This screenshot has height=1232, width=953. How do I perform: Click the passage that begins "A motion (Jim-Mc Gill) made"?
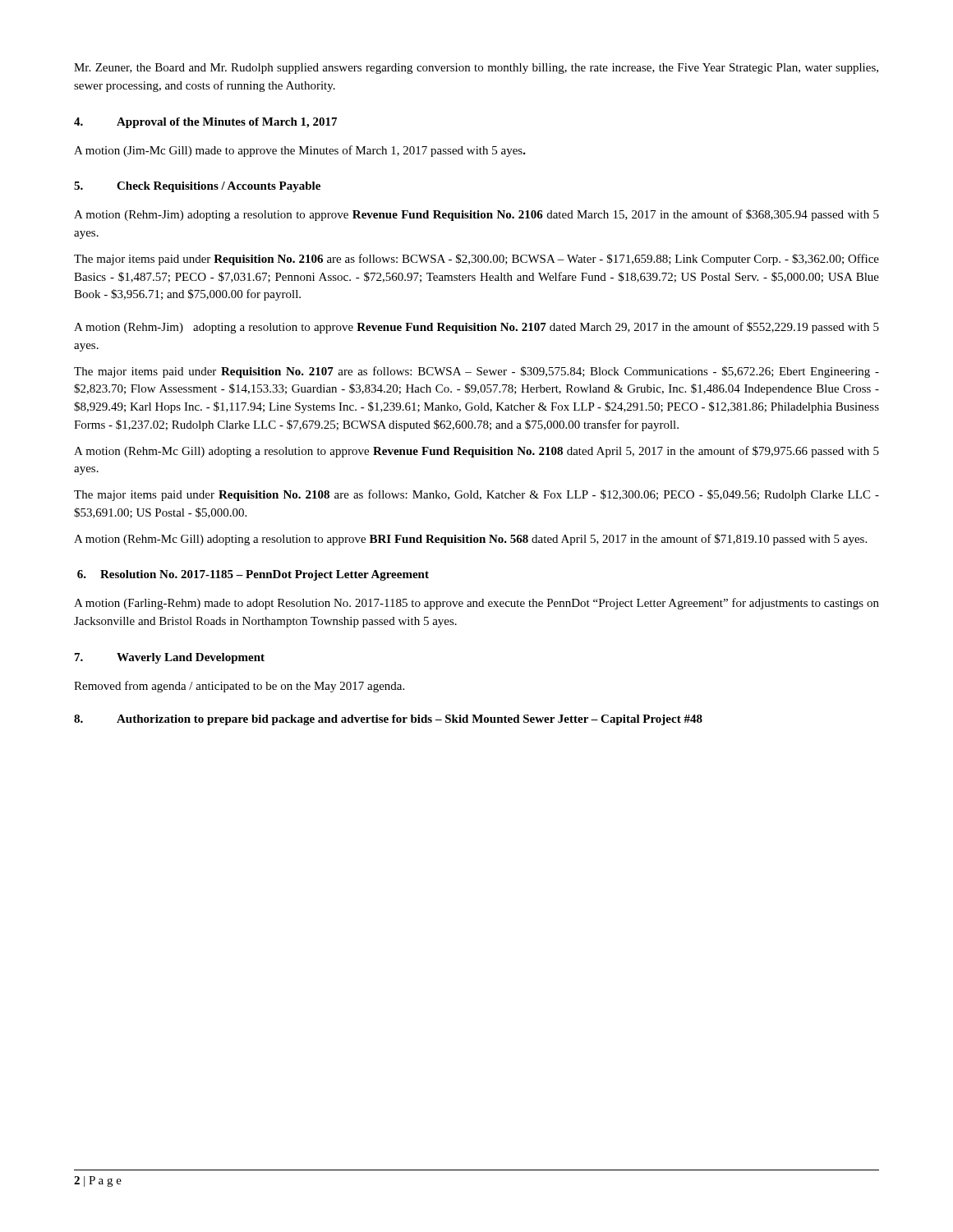(300, 150)
